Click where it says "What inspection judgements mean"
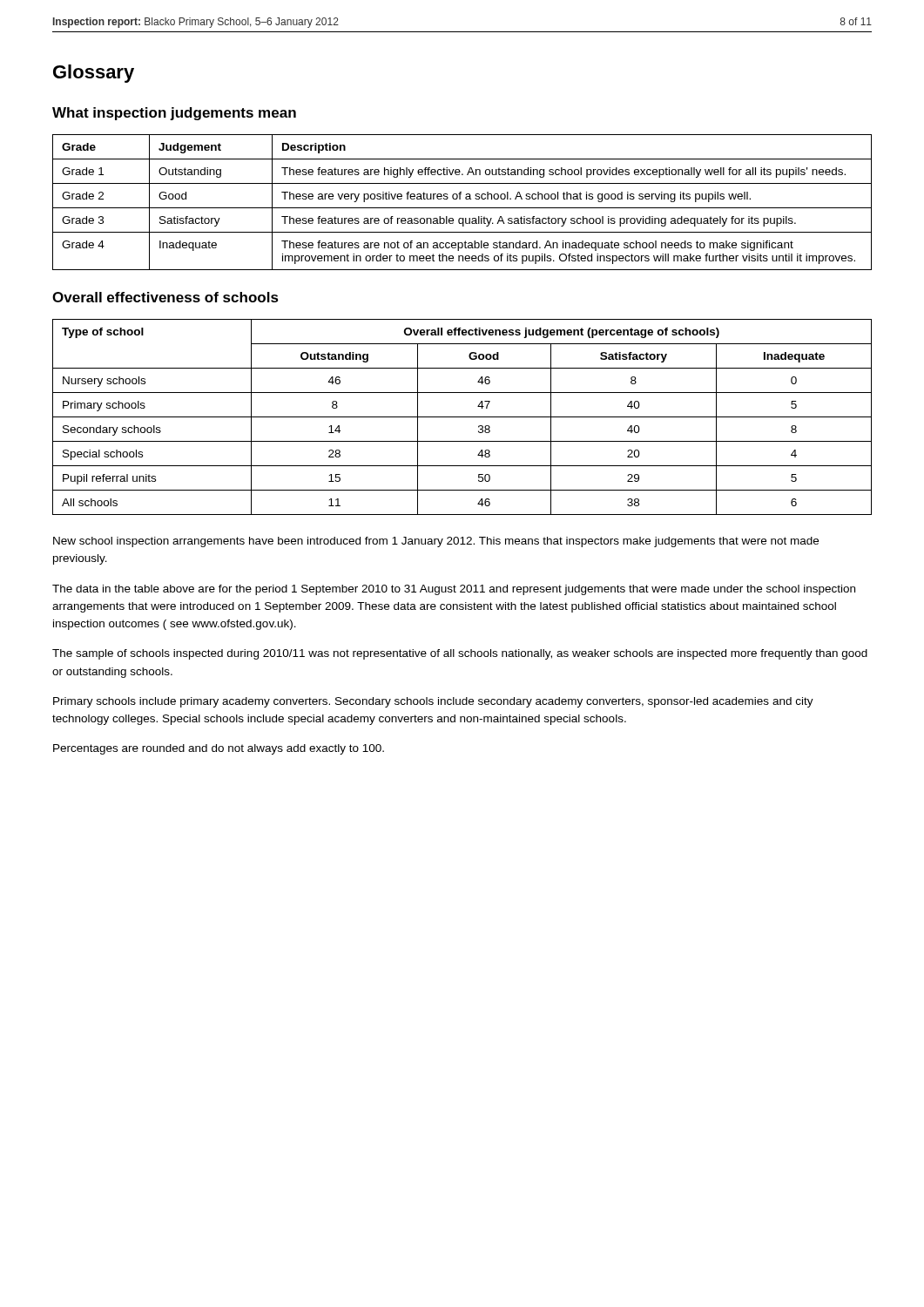 click(174, 113)
